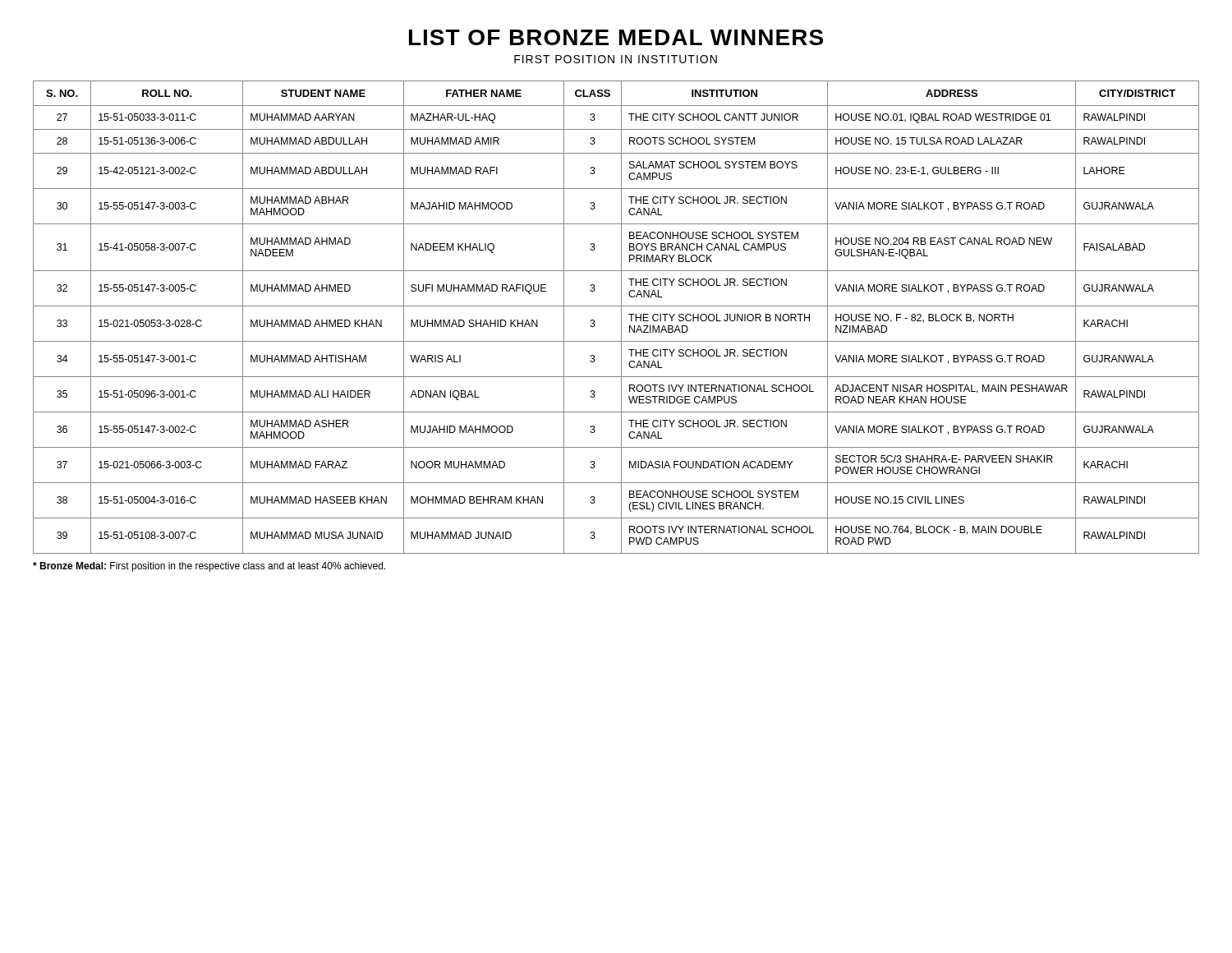Click the footnote
The image size is (1232, 953).
click(210, 566)
